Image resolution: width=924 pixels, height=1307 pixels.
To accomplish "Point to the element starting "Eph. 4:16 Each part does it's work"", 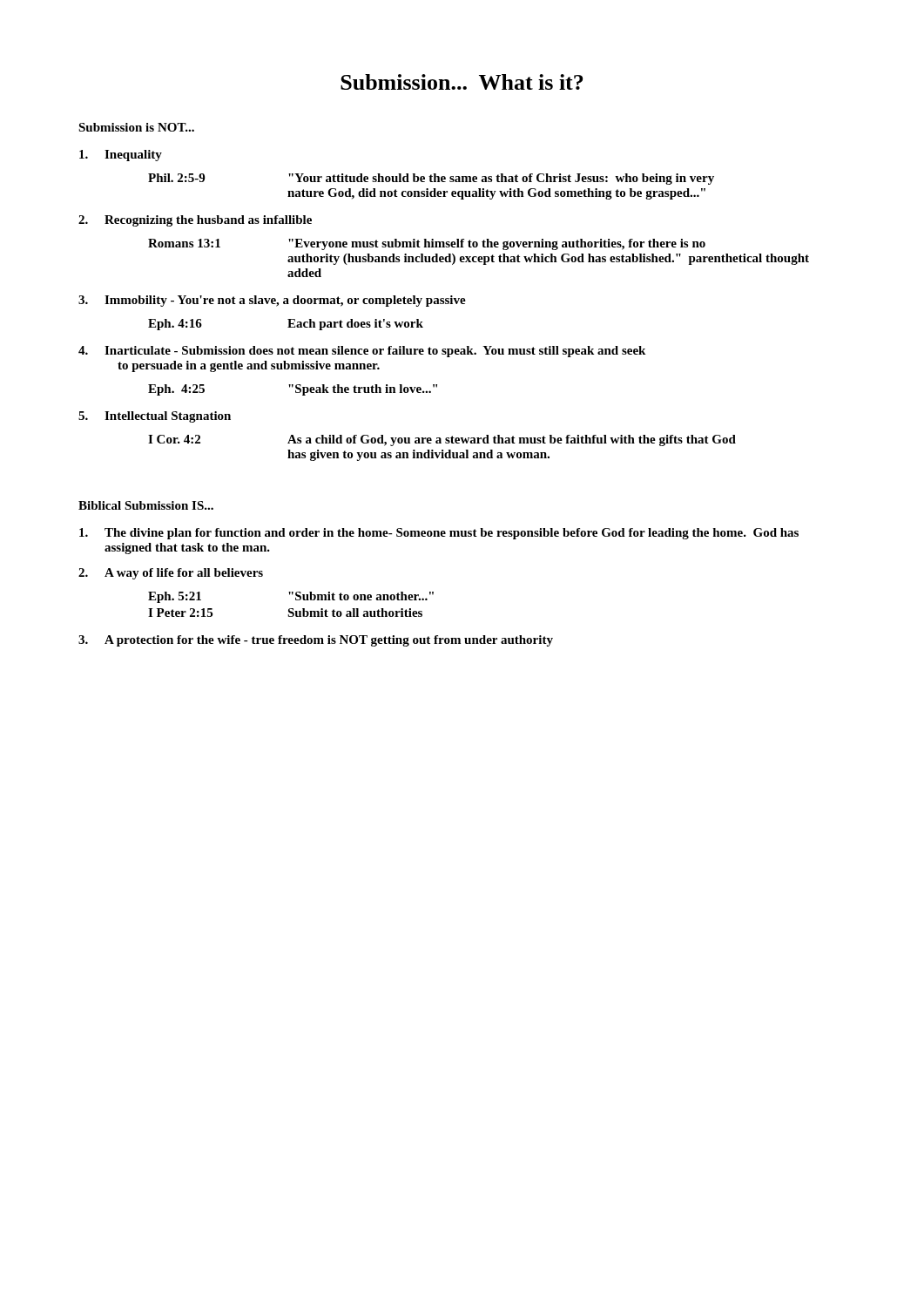I will click(286, 325).
